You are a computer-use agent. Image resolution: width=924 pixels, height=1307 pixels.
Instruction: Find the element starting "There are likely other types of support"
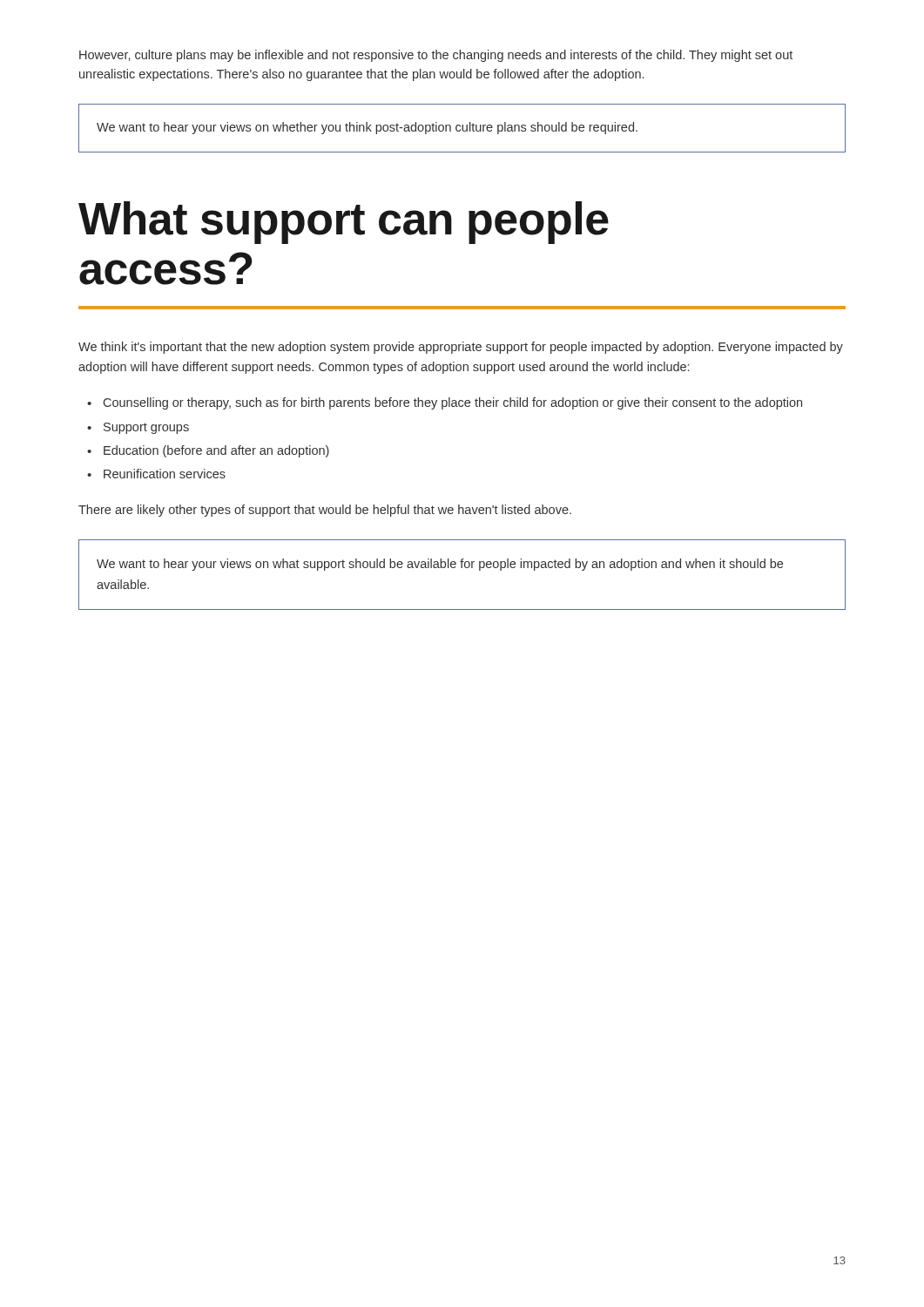(325, 510)
